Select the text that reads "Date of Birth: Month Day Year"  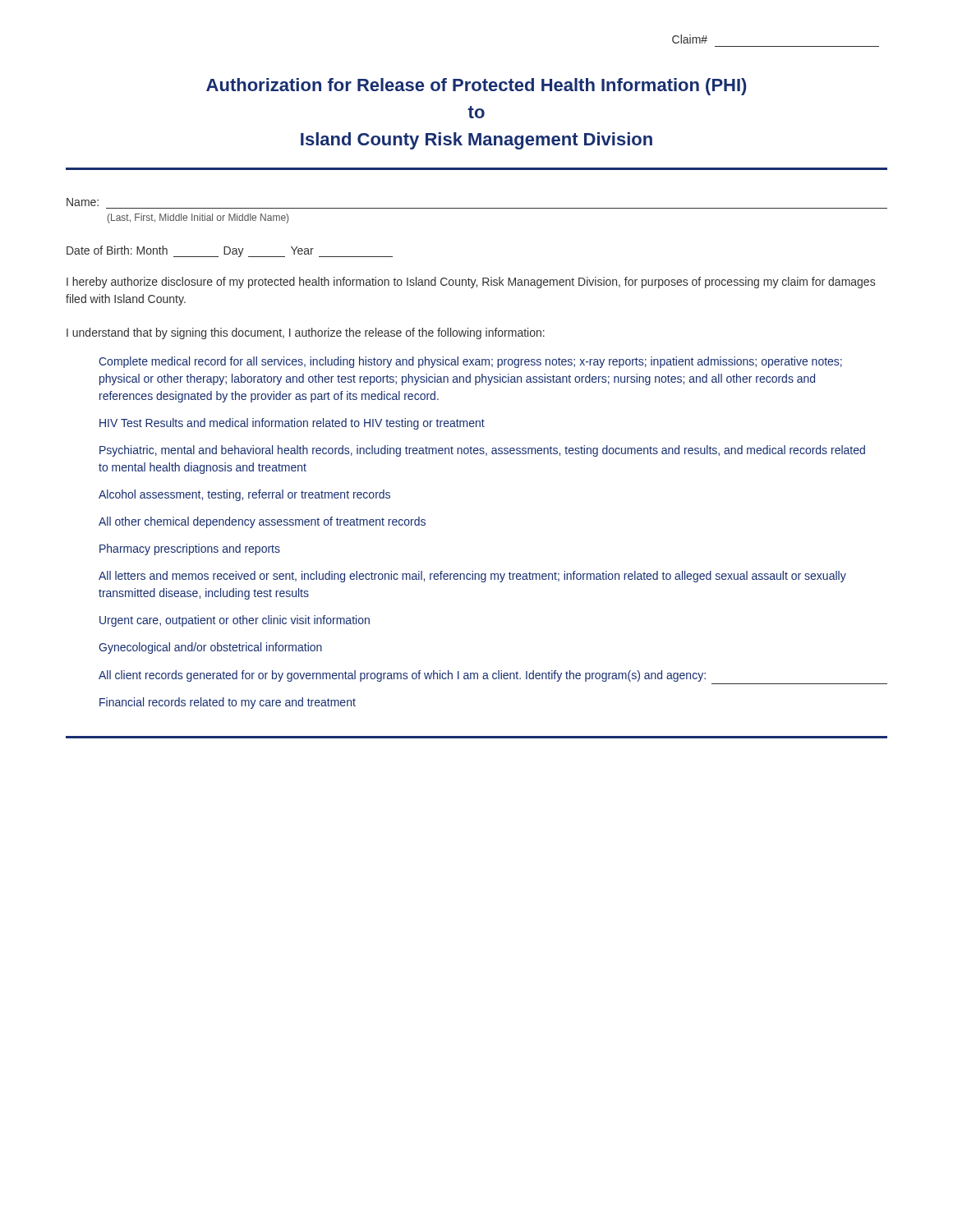(229, 250)
